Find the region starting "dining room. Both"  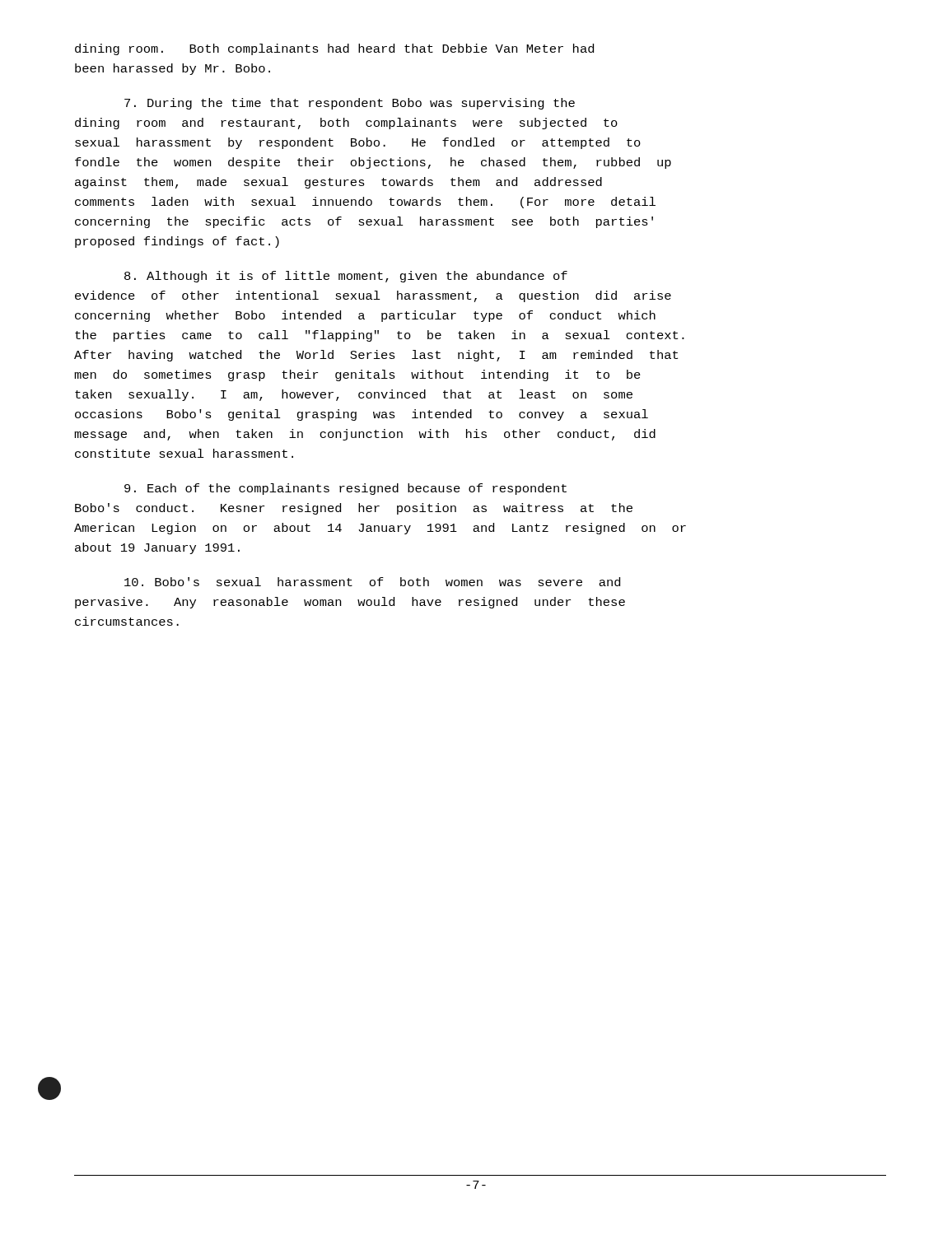click(x=335, y=59)
